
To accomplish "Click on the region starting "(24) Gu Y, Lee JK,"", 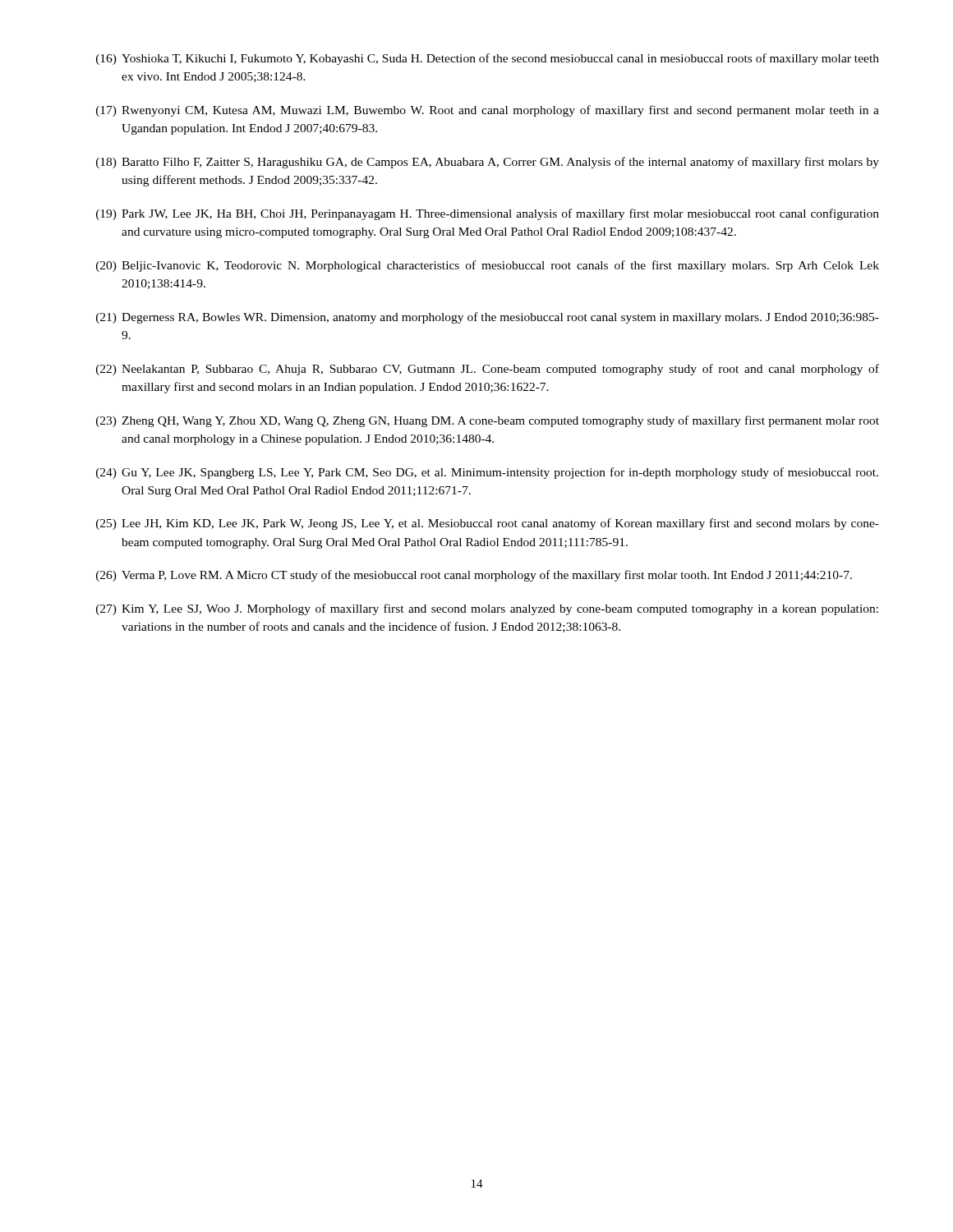I will click(481, 481).
